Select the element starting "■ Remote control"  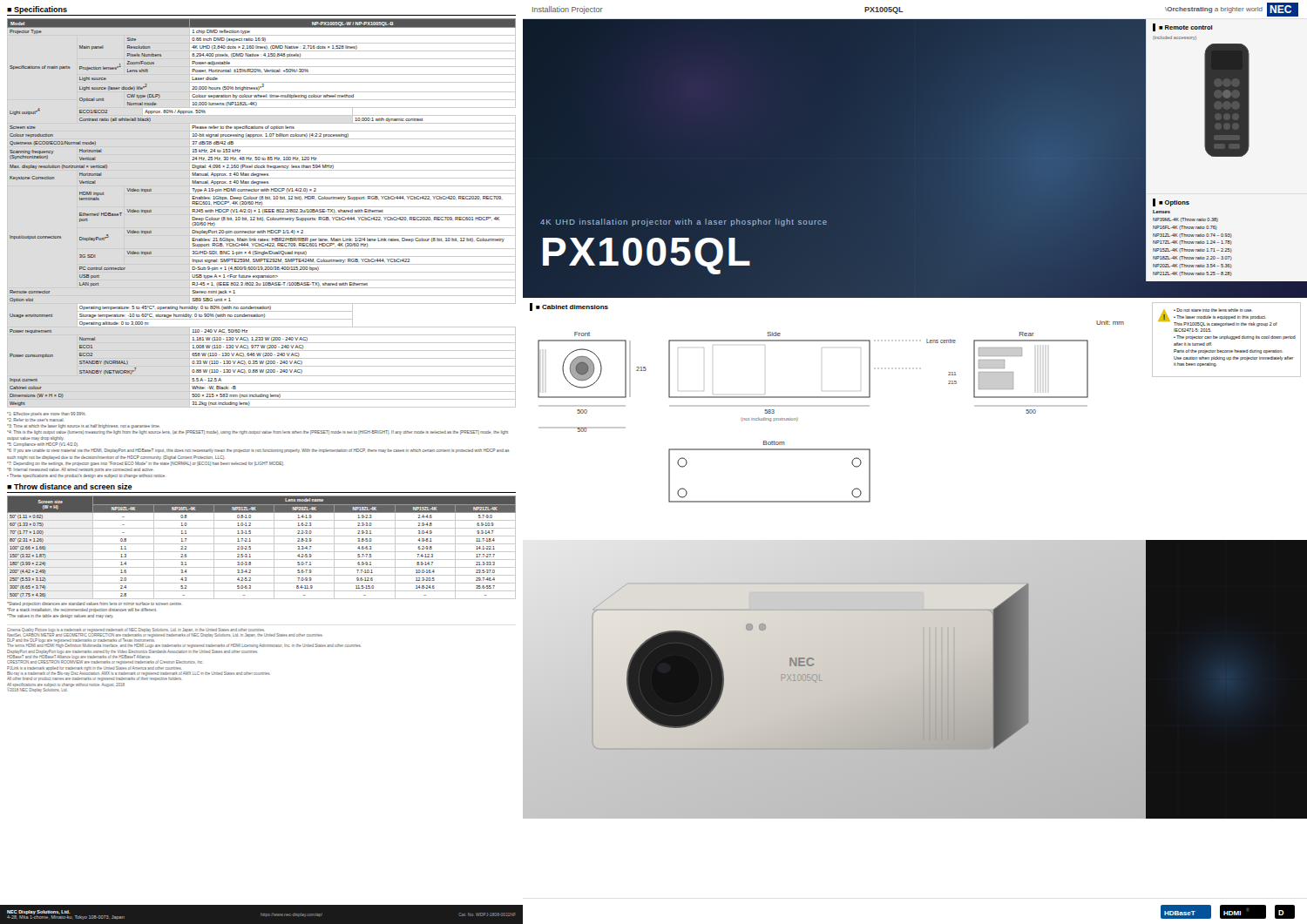[x=1186, y=27]
